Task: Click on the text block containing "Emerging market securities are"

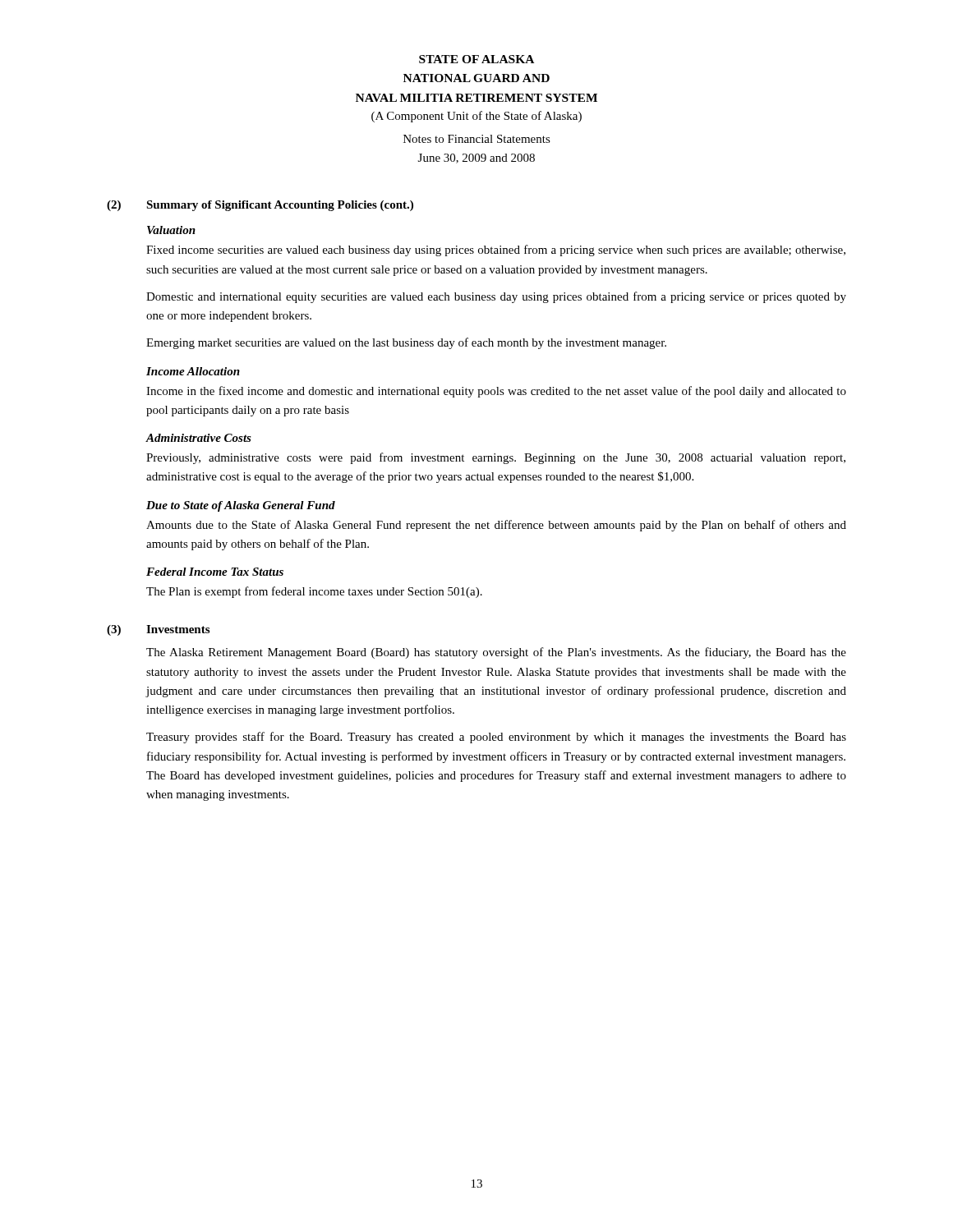Action: (407, 343)
